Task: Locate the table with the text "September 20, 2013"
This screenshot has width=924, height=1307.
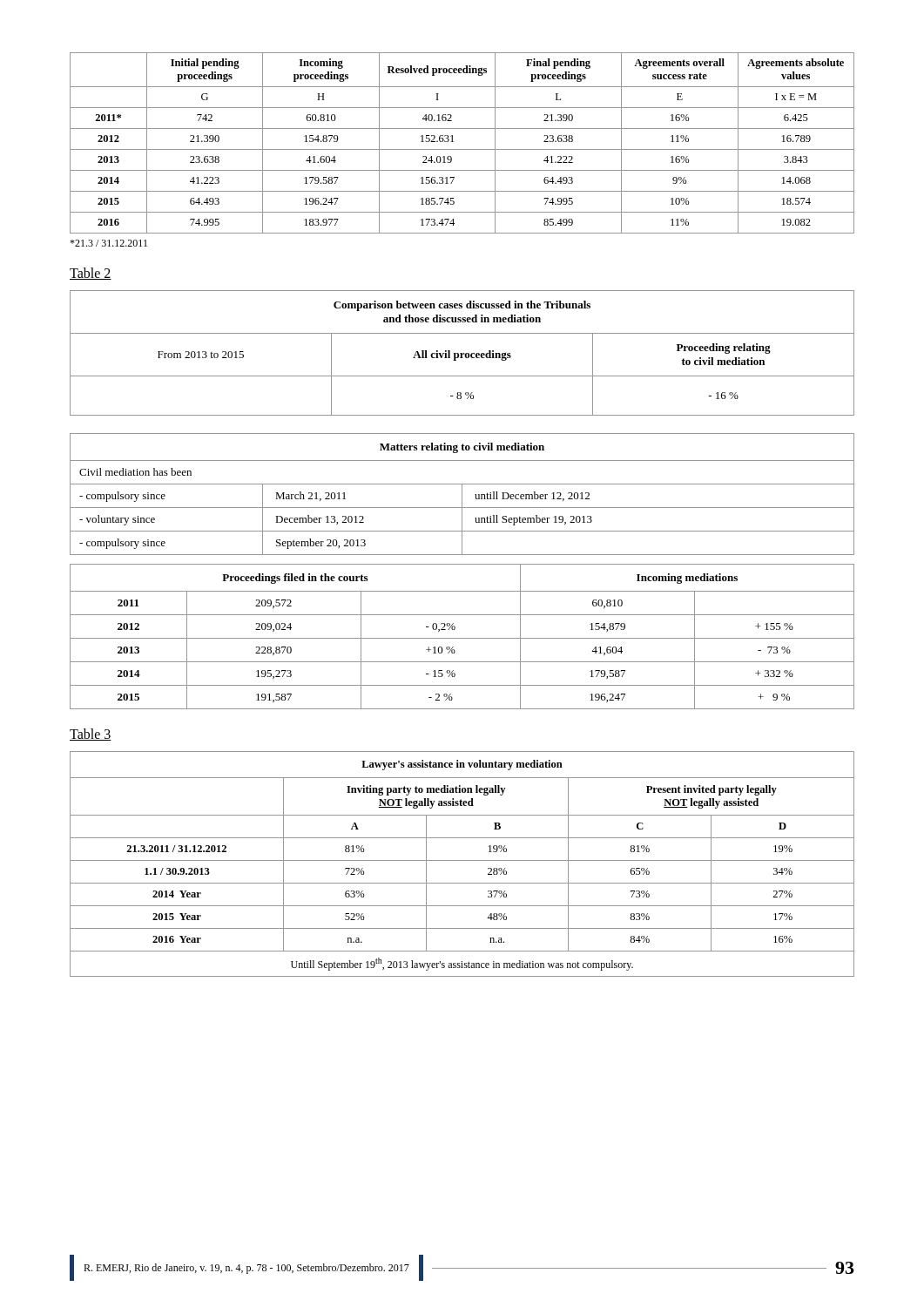Action: click(x=462, y=494)
